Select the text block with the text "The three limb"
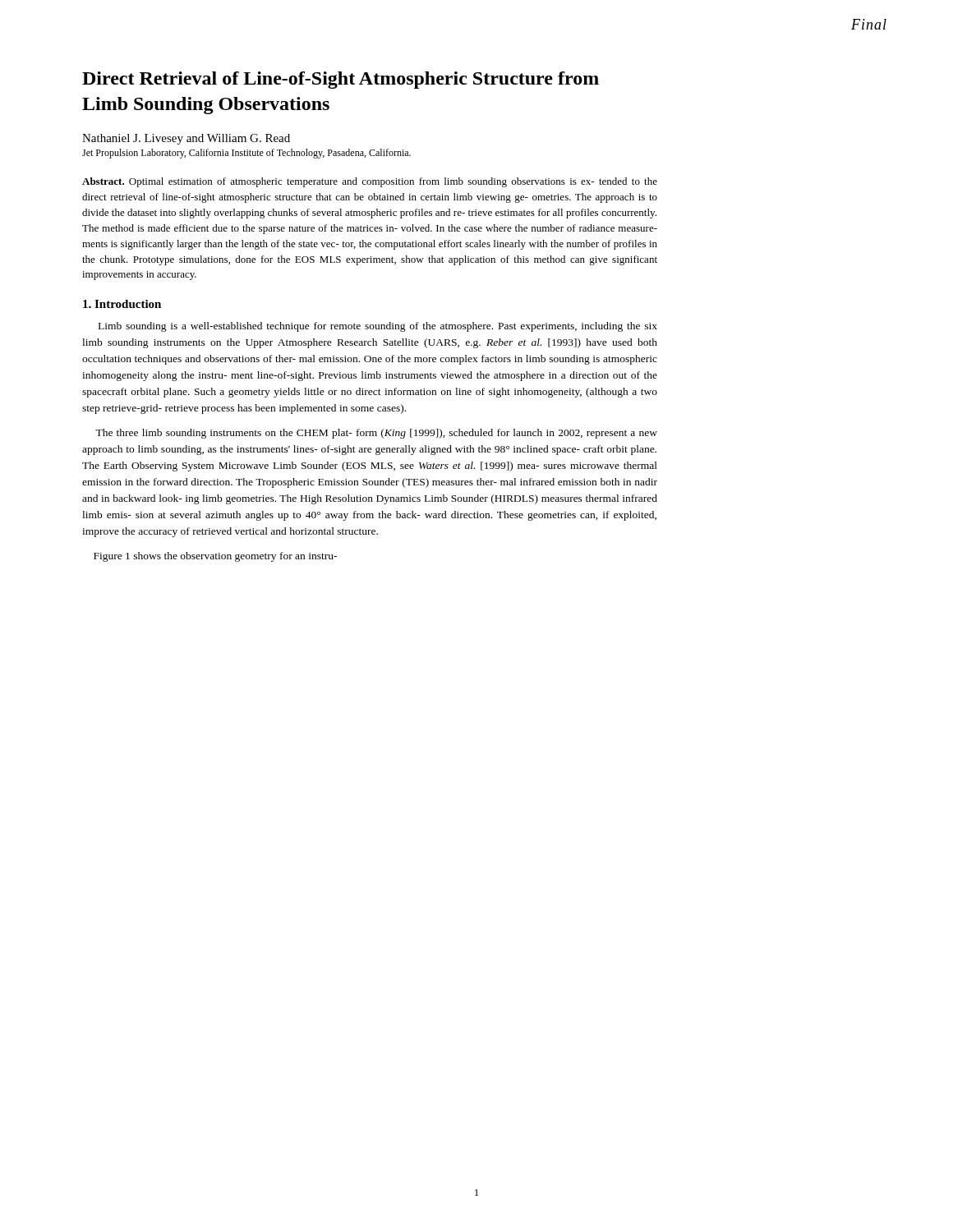The width and height of the screenshot is (953, 1232). [370, 482]
